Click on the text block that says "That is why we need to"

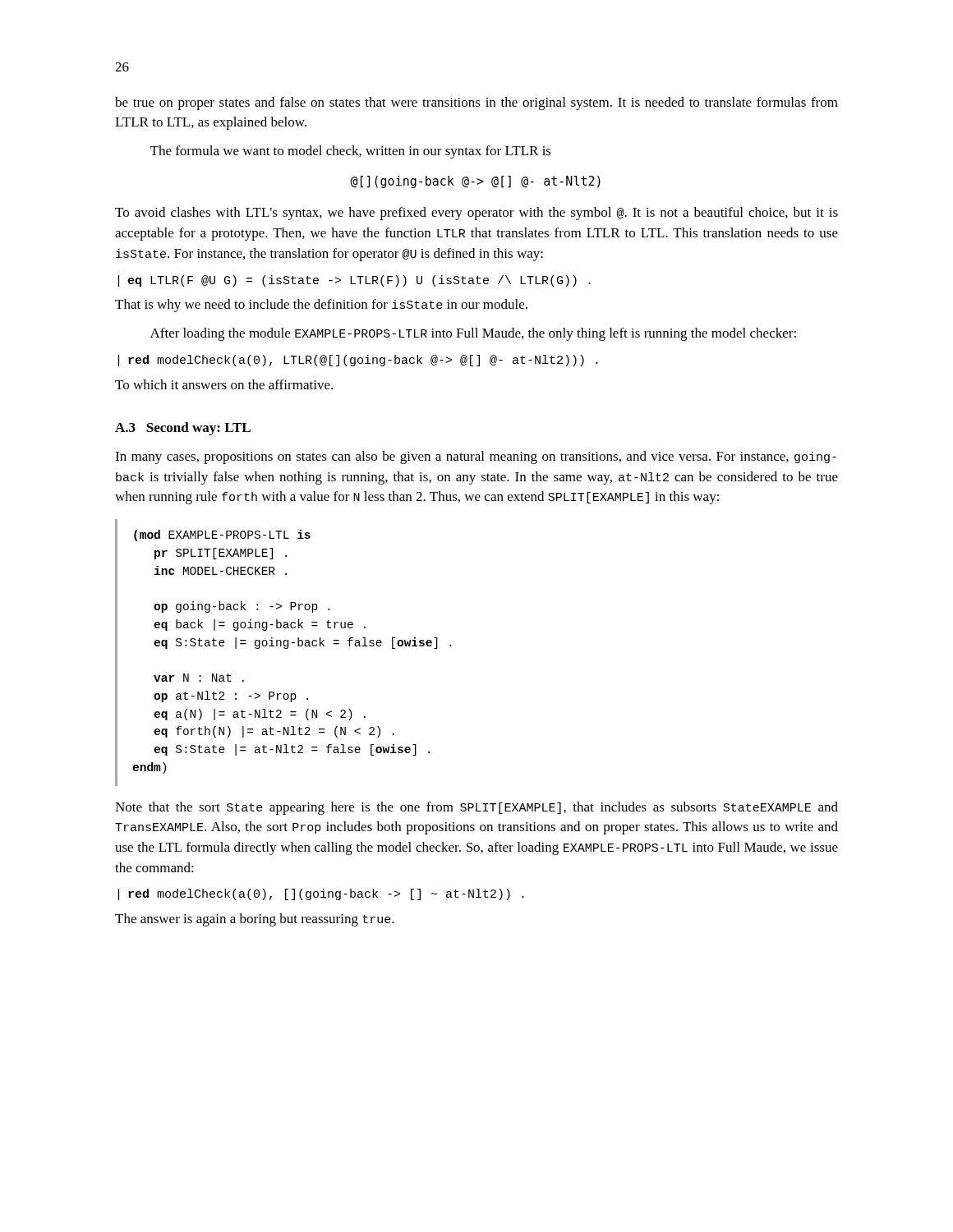click(x=322, y=305)
